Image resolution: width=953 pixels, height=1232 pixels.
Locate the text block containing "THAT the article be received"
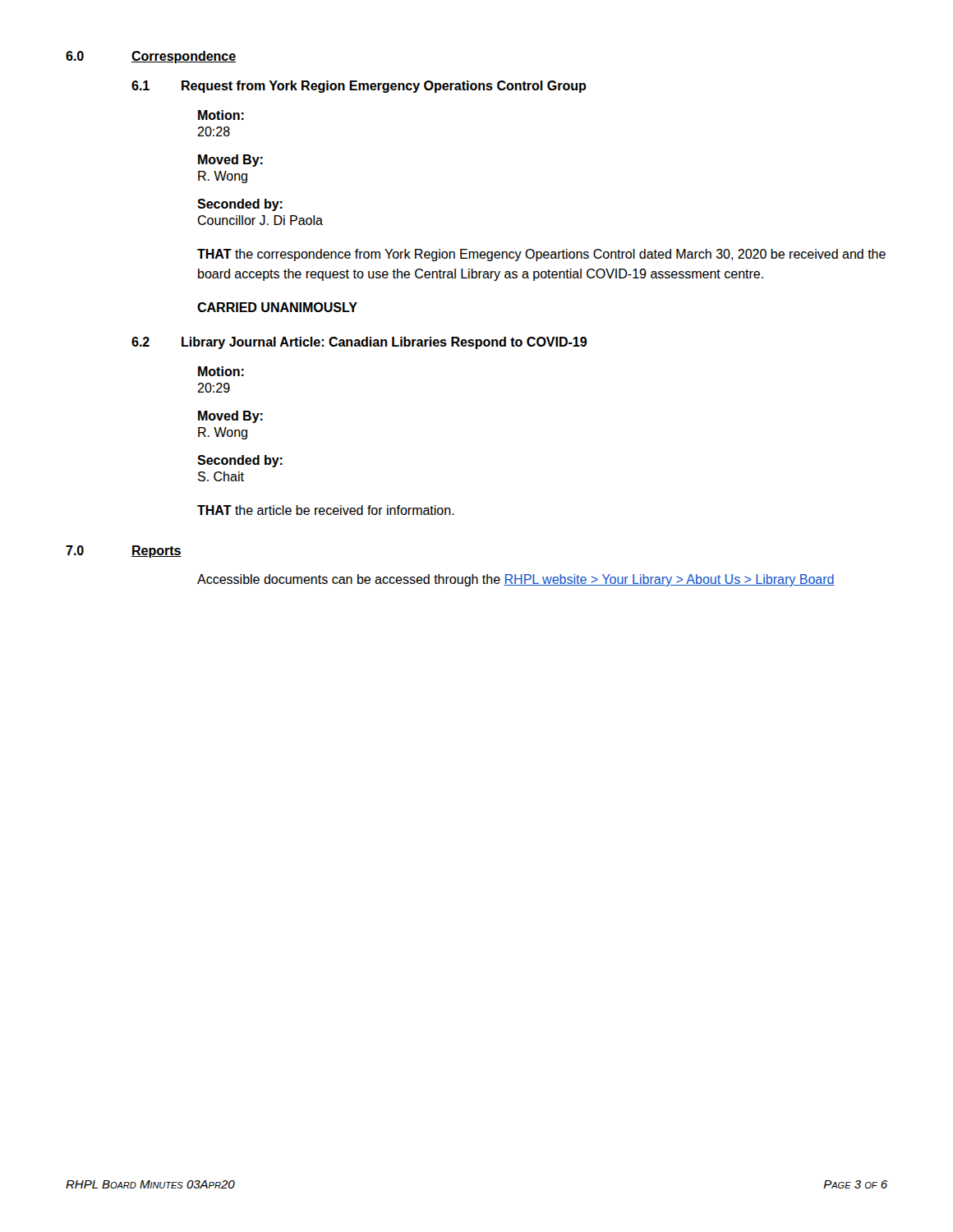[326, 510]
